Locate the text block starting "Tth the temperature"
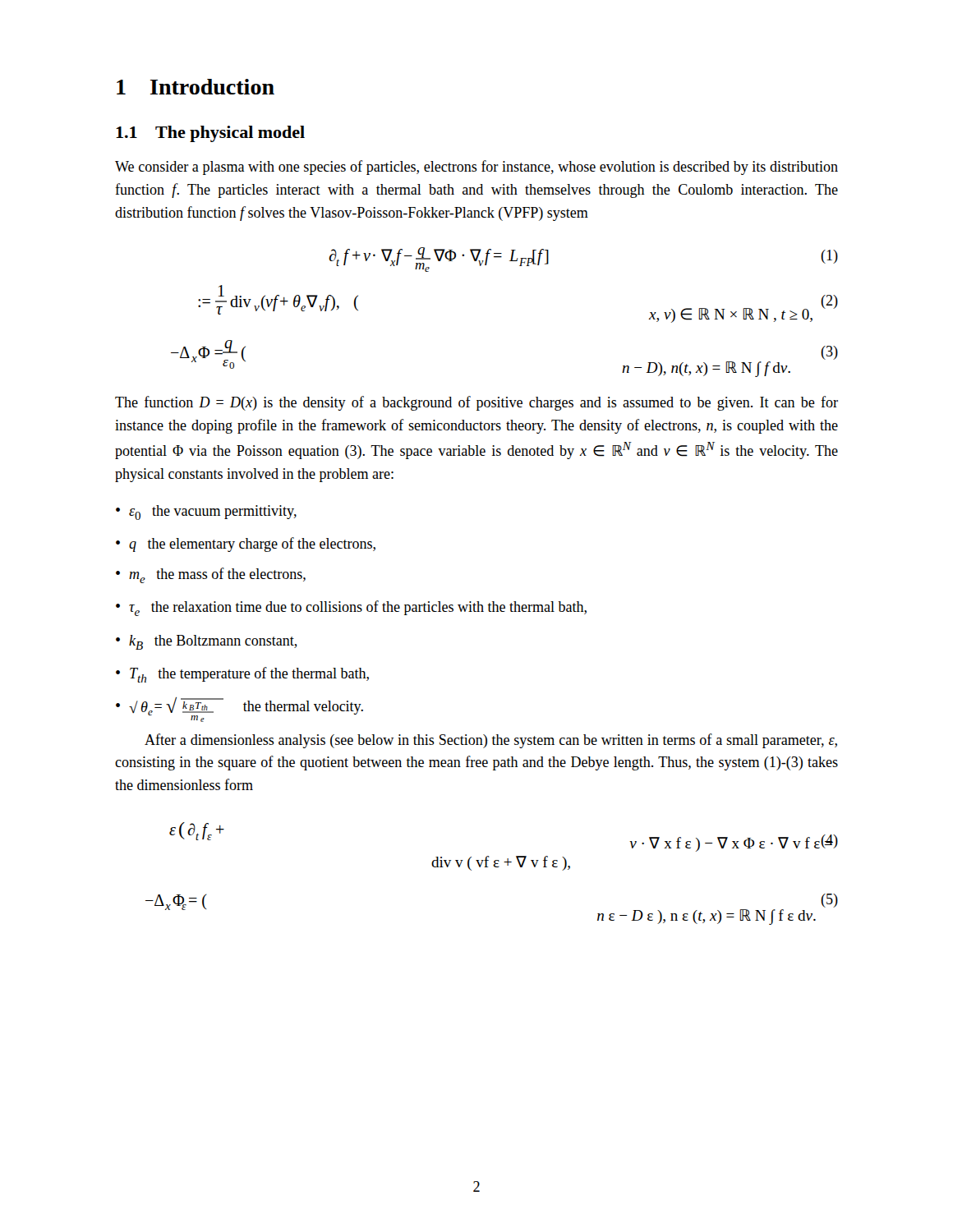 pos(242,675)
